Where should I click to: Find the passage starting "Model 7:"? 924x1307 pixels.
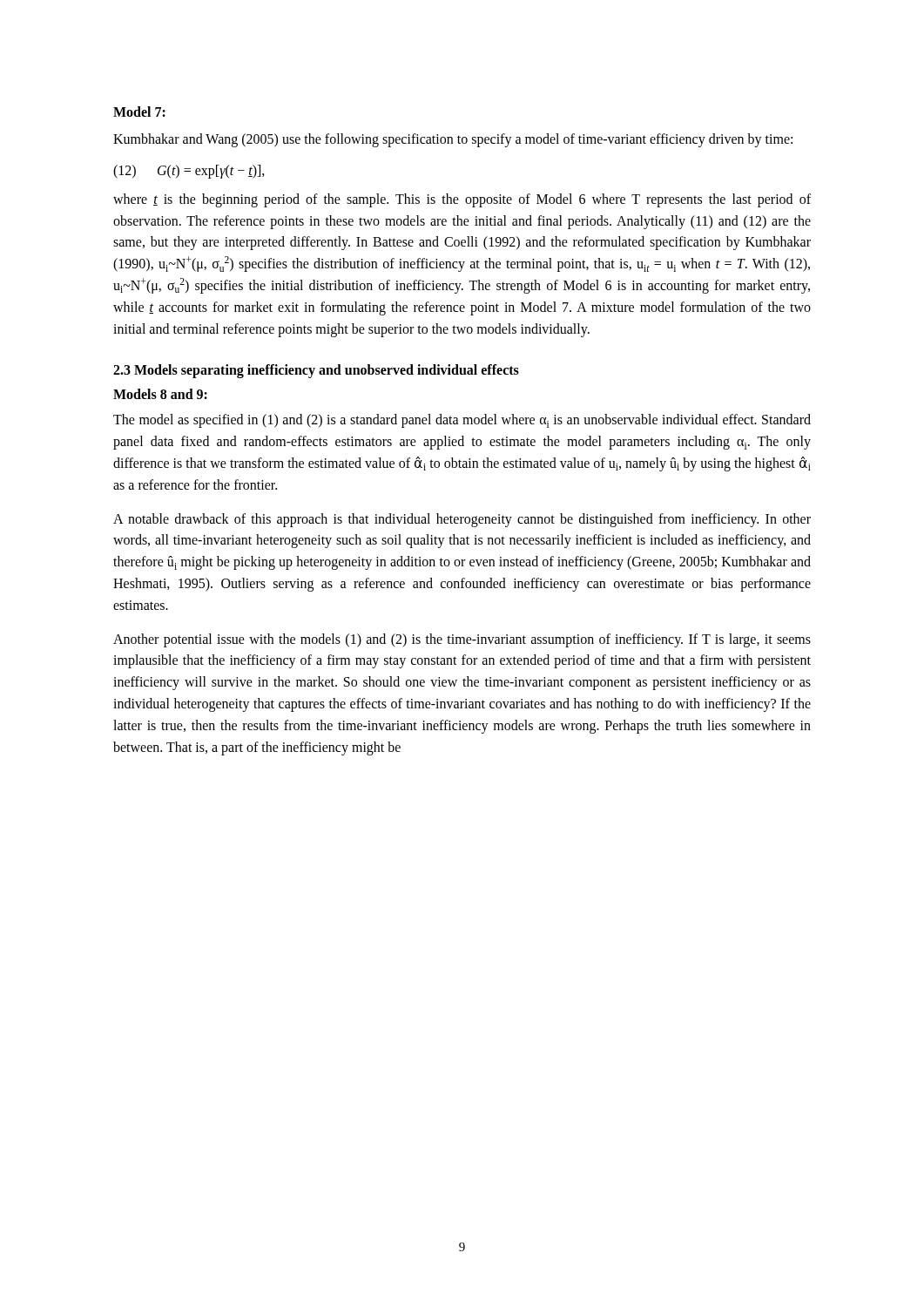(x=140, y=112)
